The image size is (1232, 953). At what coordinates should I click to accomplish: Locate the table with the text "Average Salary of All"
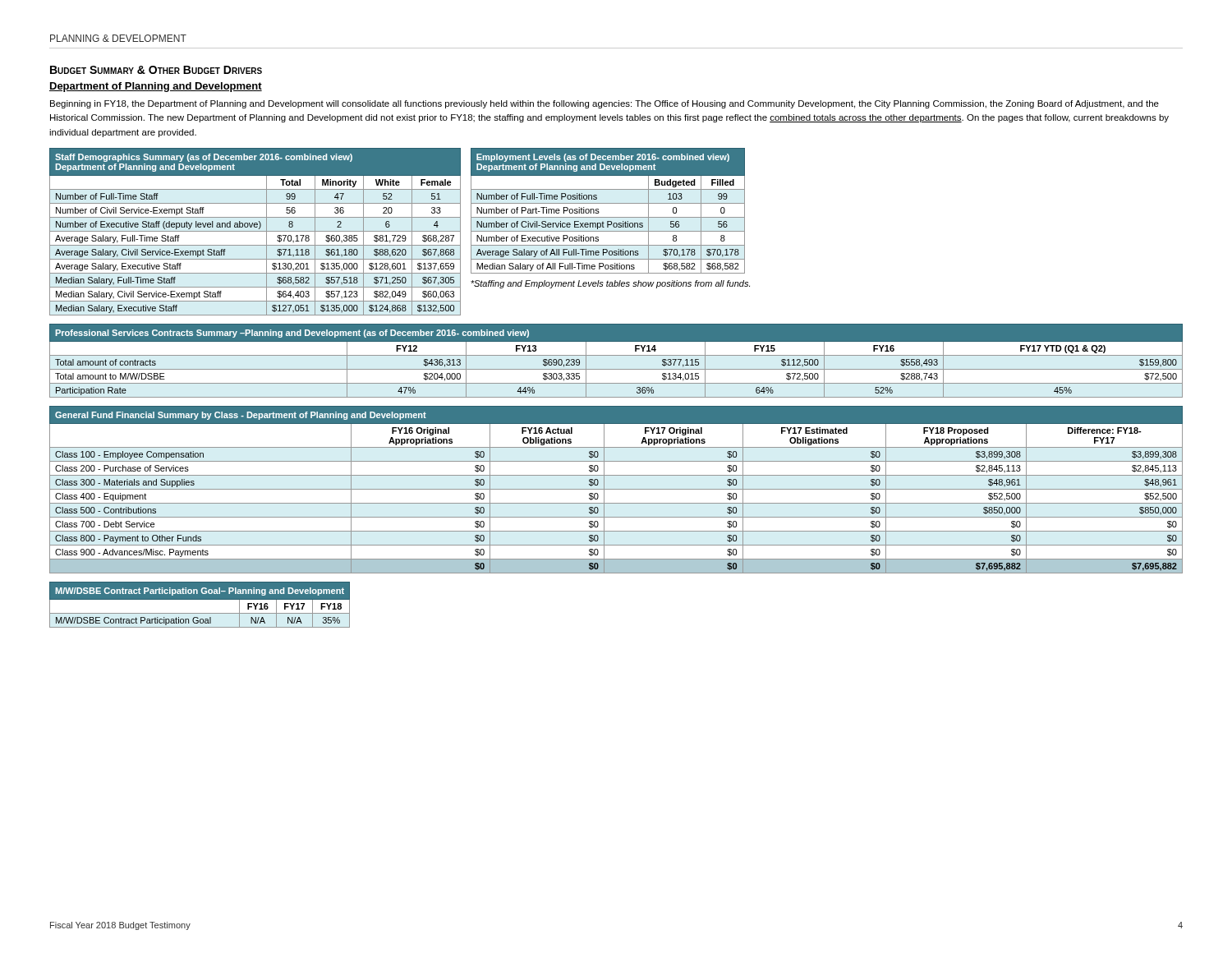[x=611, y=211]
